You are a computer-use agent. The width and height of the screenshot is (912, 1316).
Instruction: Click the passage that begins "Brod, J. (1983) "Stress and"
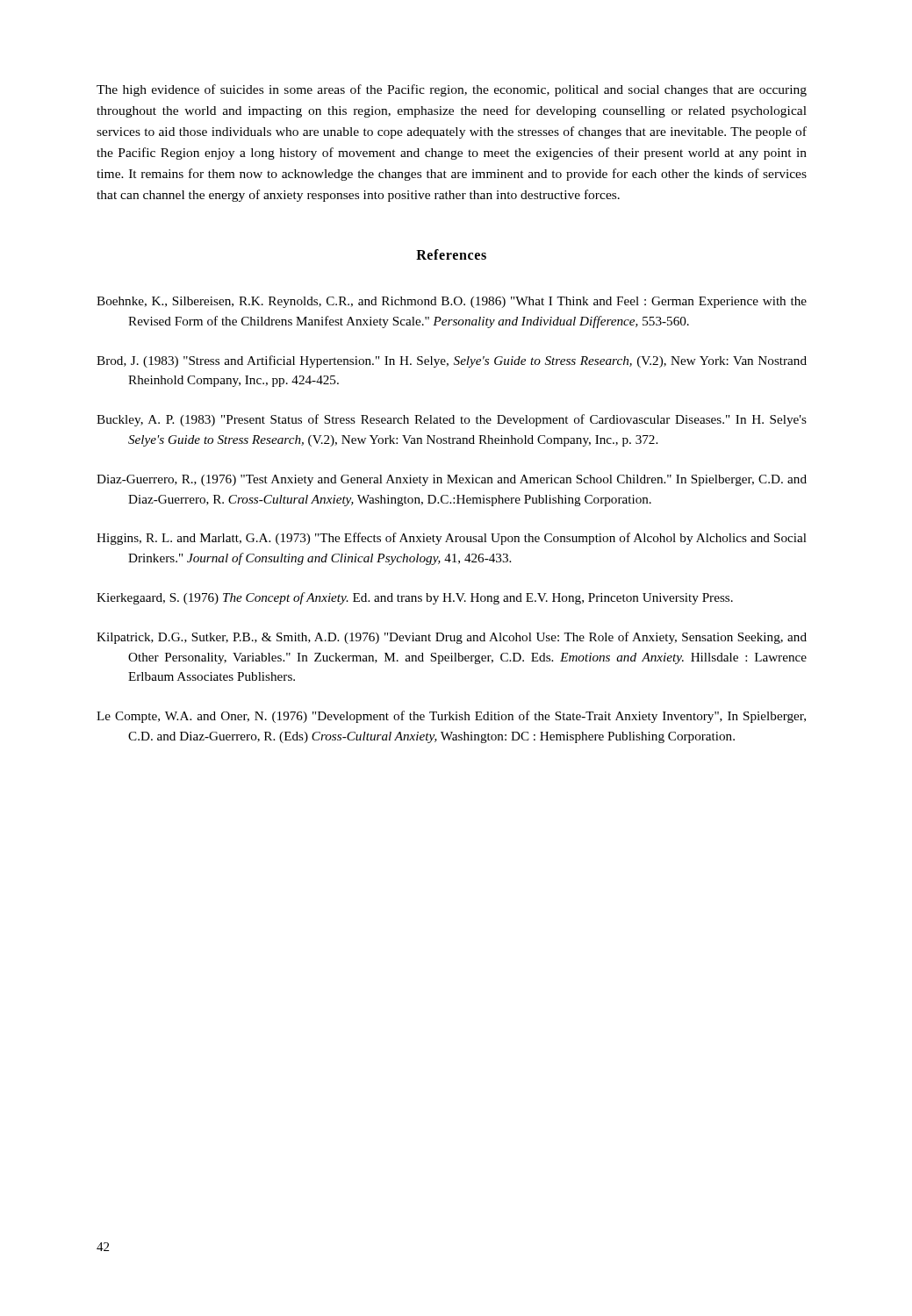(452, 370)
